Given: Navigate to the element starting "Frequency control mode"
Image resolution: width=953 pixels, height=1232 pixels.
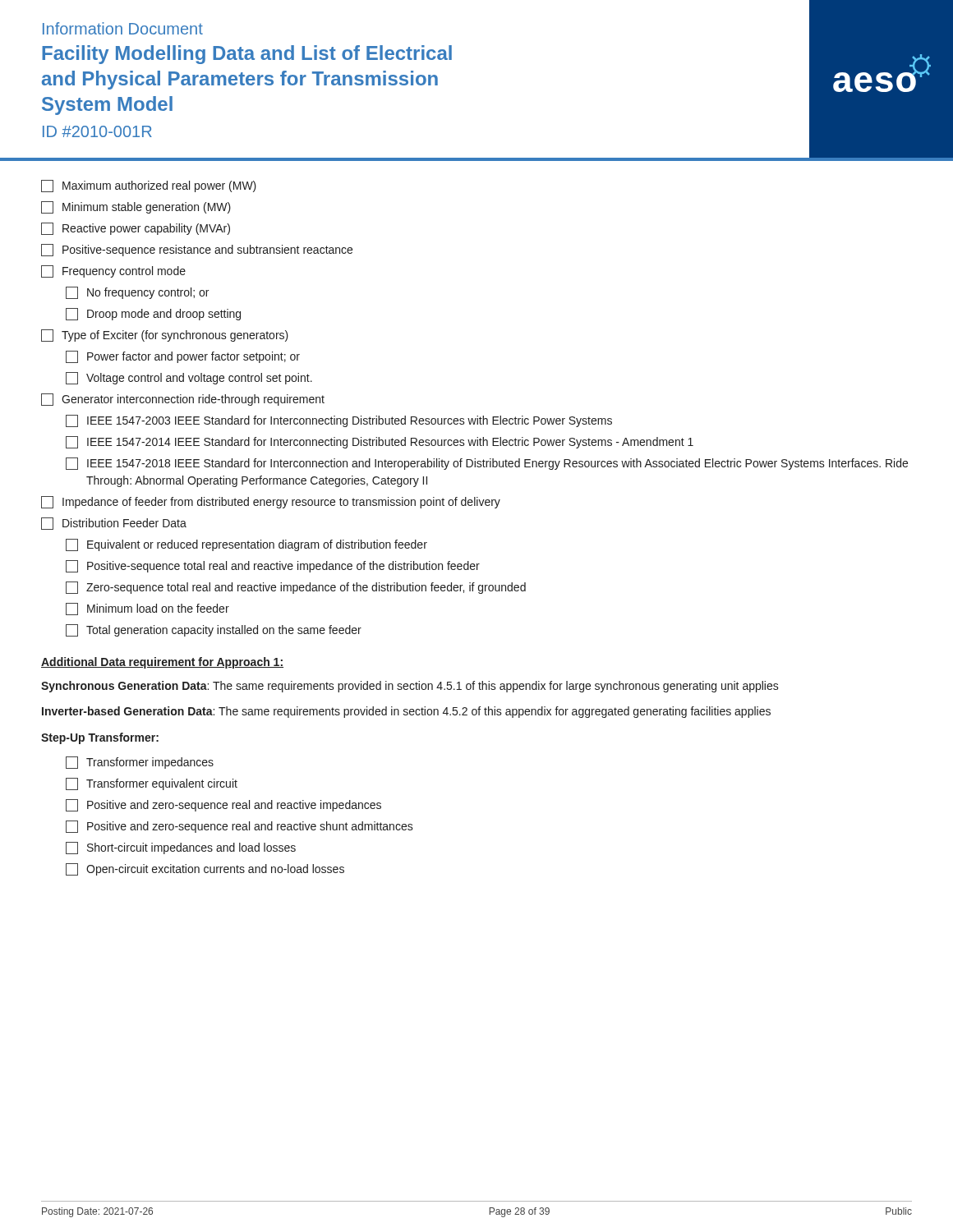Looking at the screenshot, I should coord(113,271).
